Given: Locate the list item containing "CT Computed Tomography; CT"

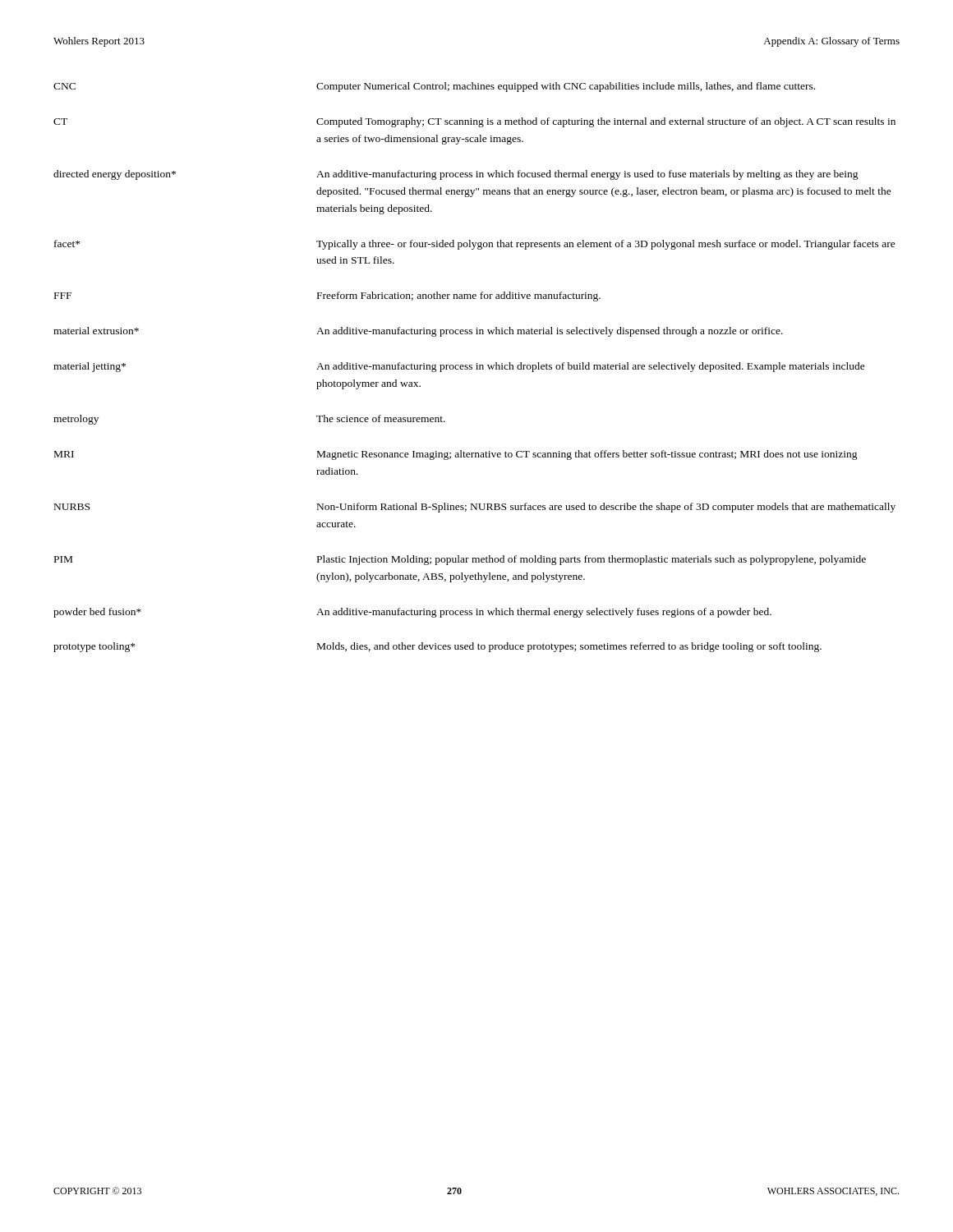Looking at the screenshot, I should click(x=476, y=130).
